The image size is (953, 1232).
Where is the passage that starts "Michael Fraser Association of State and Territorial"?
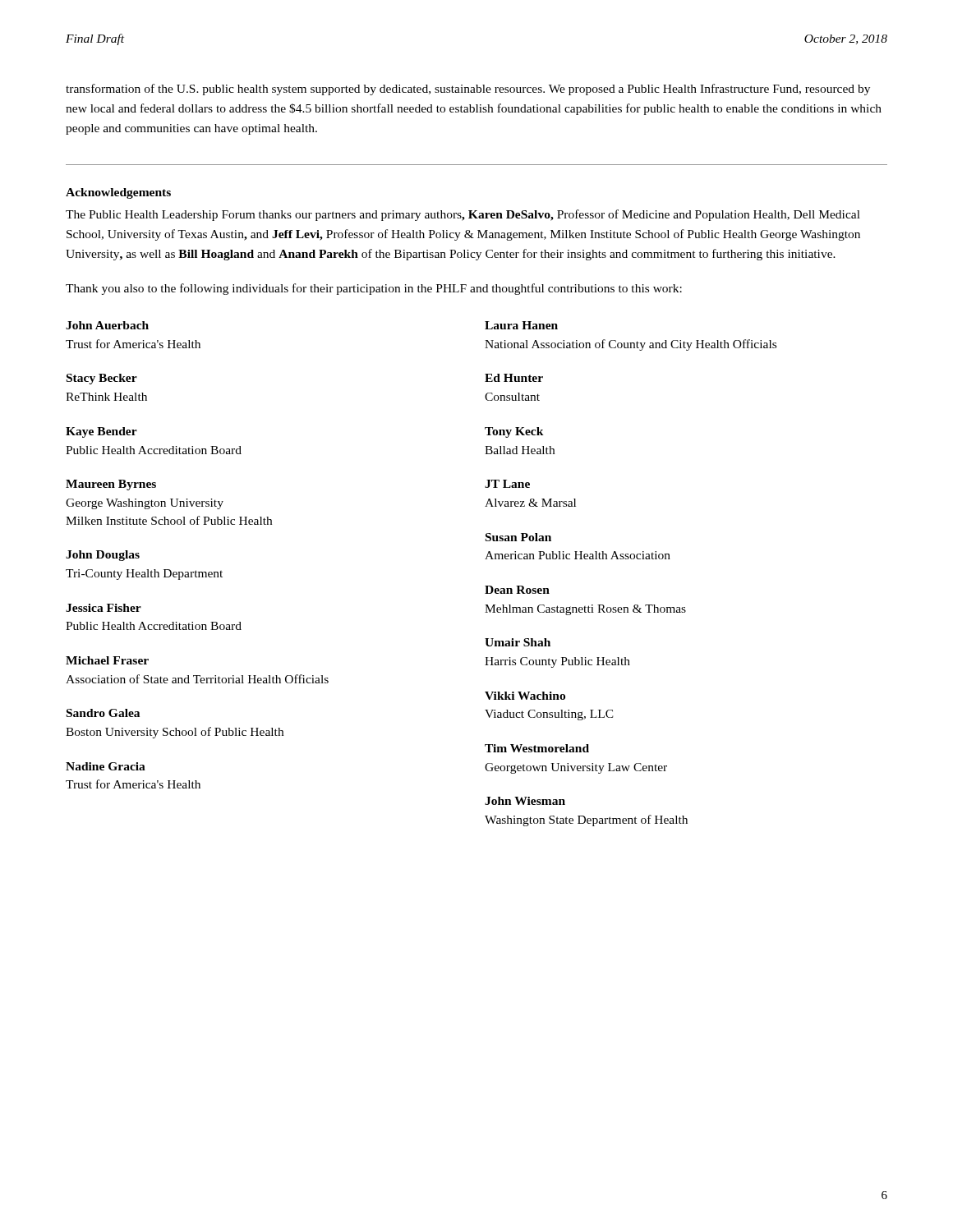click(x=263, y=670)
